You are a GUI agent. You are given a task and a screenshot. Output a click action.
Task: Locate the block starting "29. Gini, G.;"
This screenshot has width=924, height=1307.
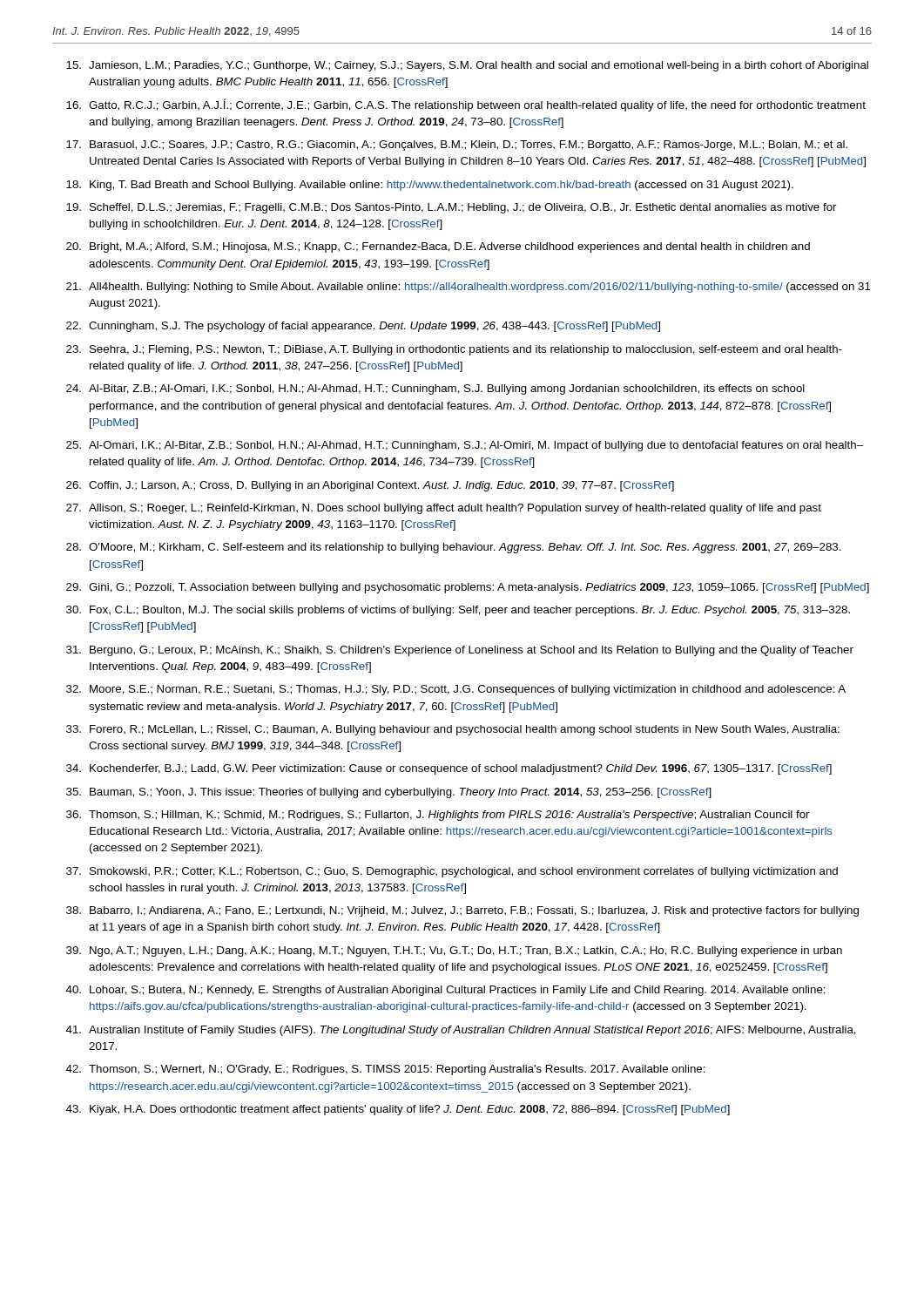click(x=462, y=587)
